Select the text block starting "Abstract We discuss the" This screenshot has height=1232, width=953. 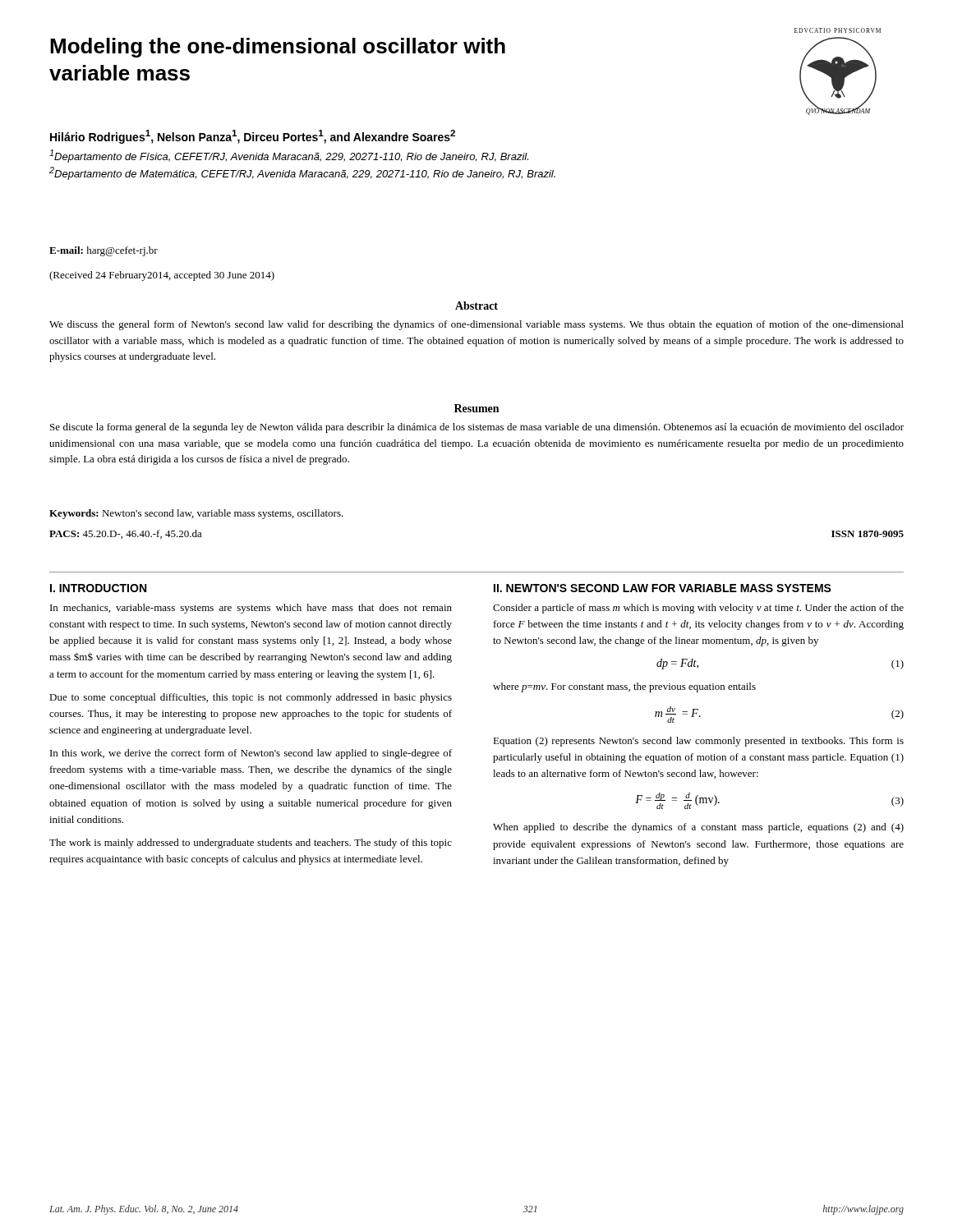coord(476,332)
